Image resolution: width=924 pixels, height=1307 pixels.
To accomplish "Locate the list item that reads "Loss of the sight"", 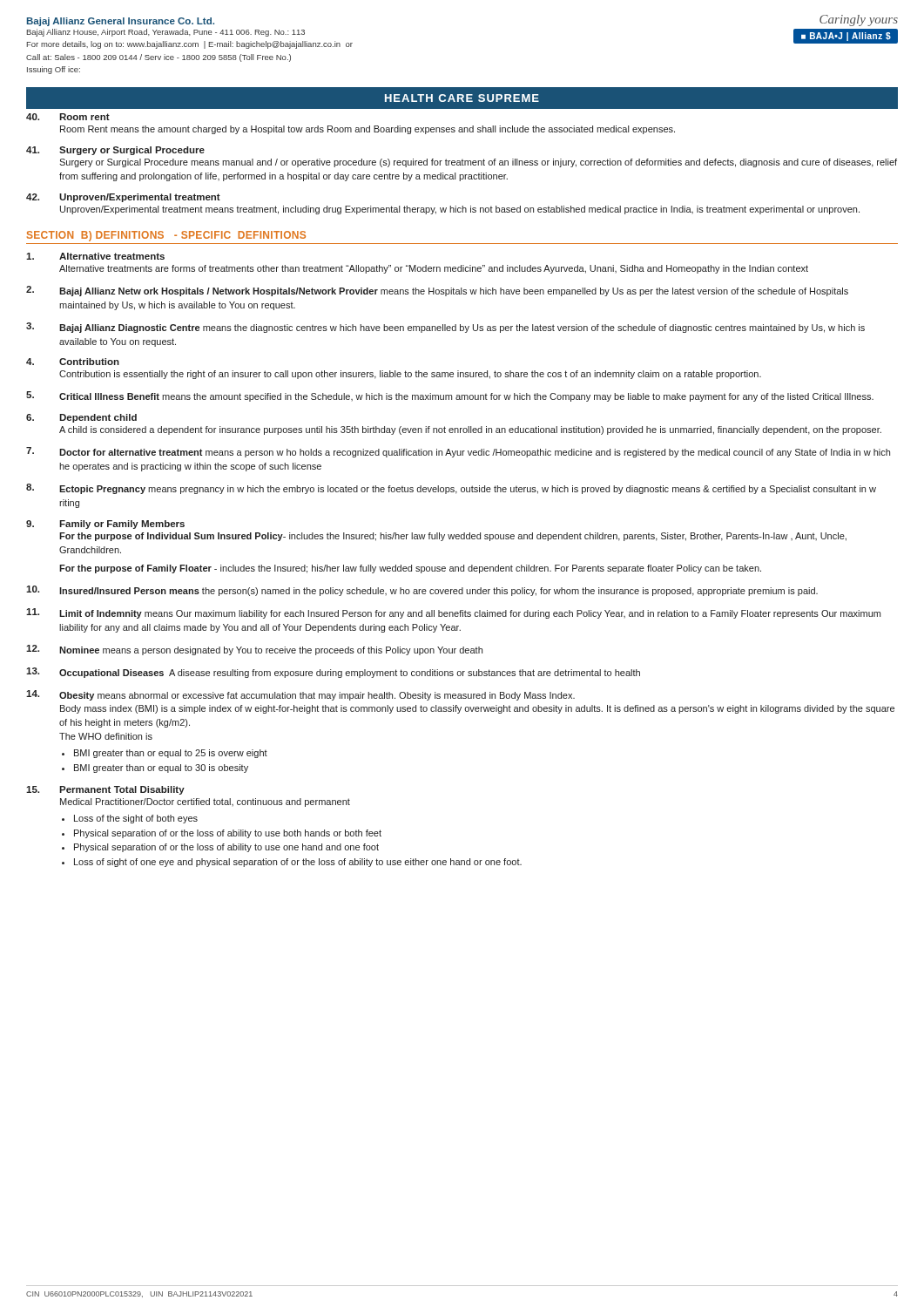I will (x=135, y=818).
